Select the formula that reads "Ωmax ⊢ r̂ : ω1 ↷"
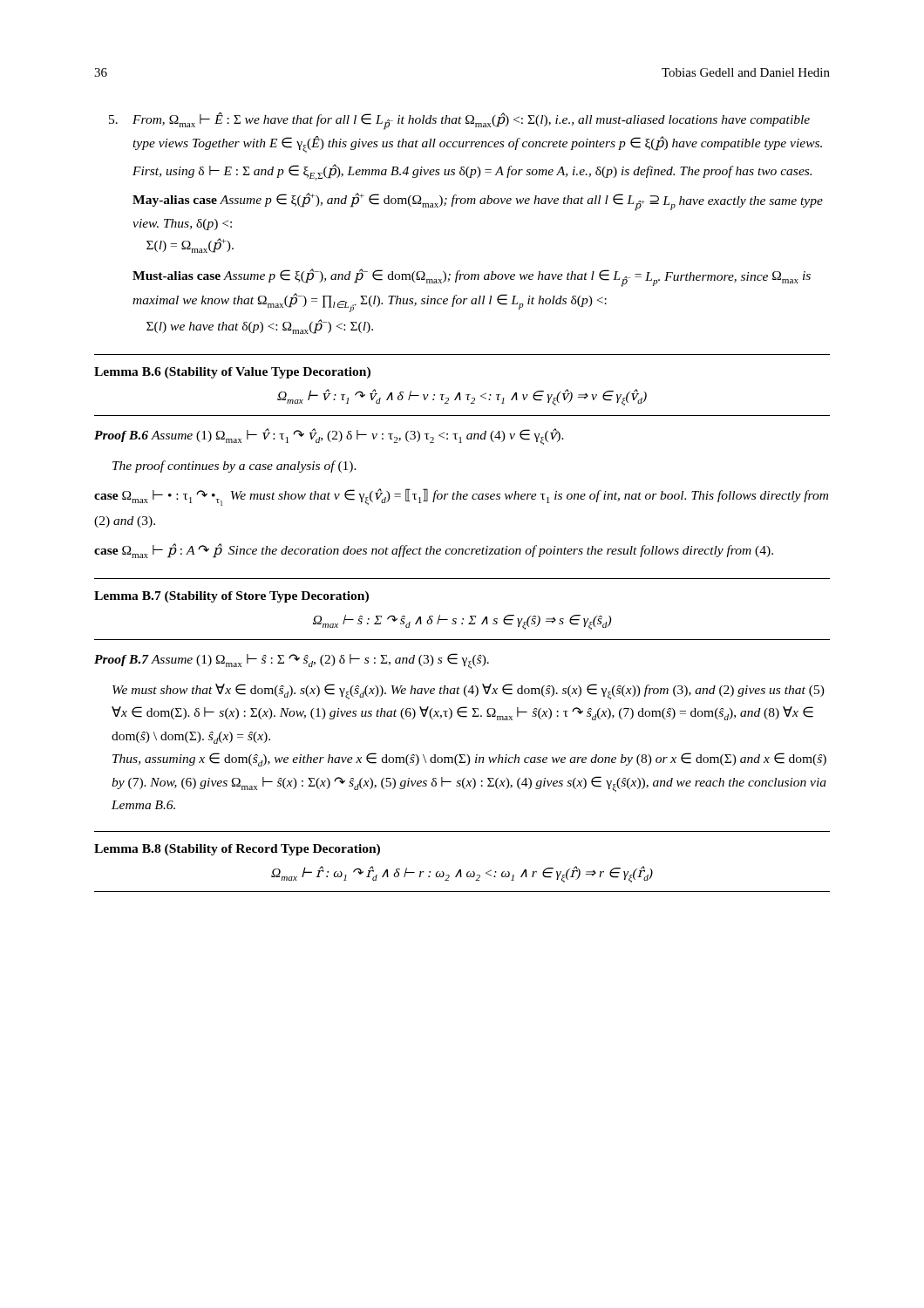This screenshot has height=1308, width=924. [x=462, y=874]
